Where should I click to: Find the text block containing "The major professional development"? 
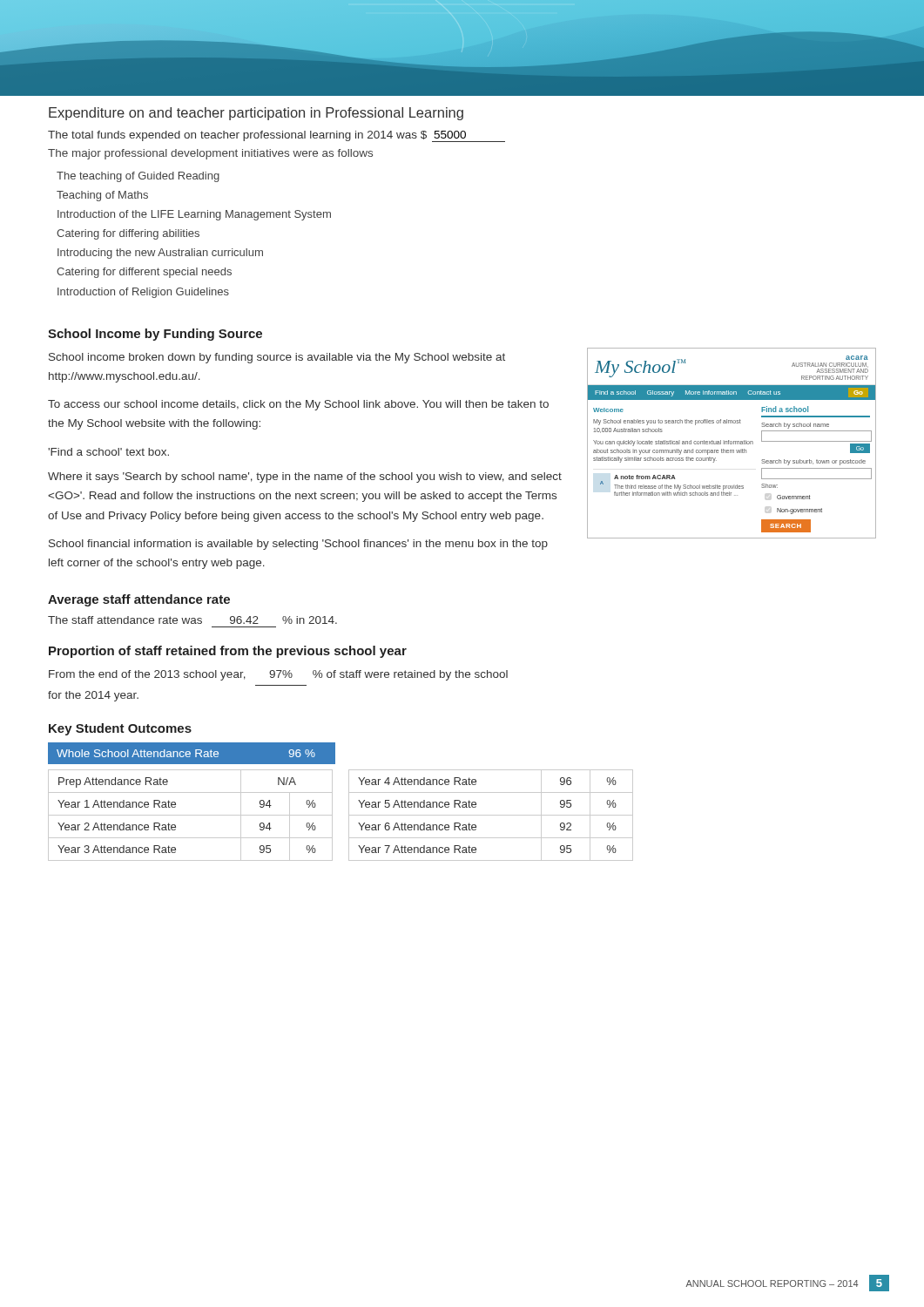click(x=211, y=153)
